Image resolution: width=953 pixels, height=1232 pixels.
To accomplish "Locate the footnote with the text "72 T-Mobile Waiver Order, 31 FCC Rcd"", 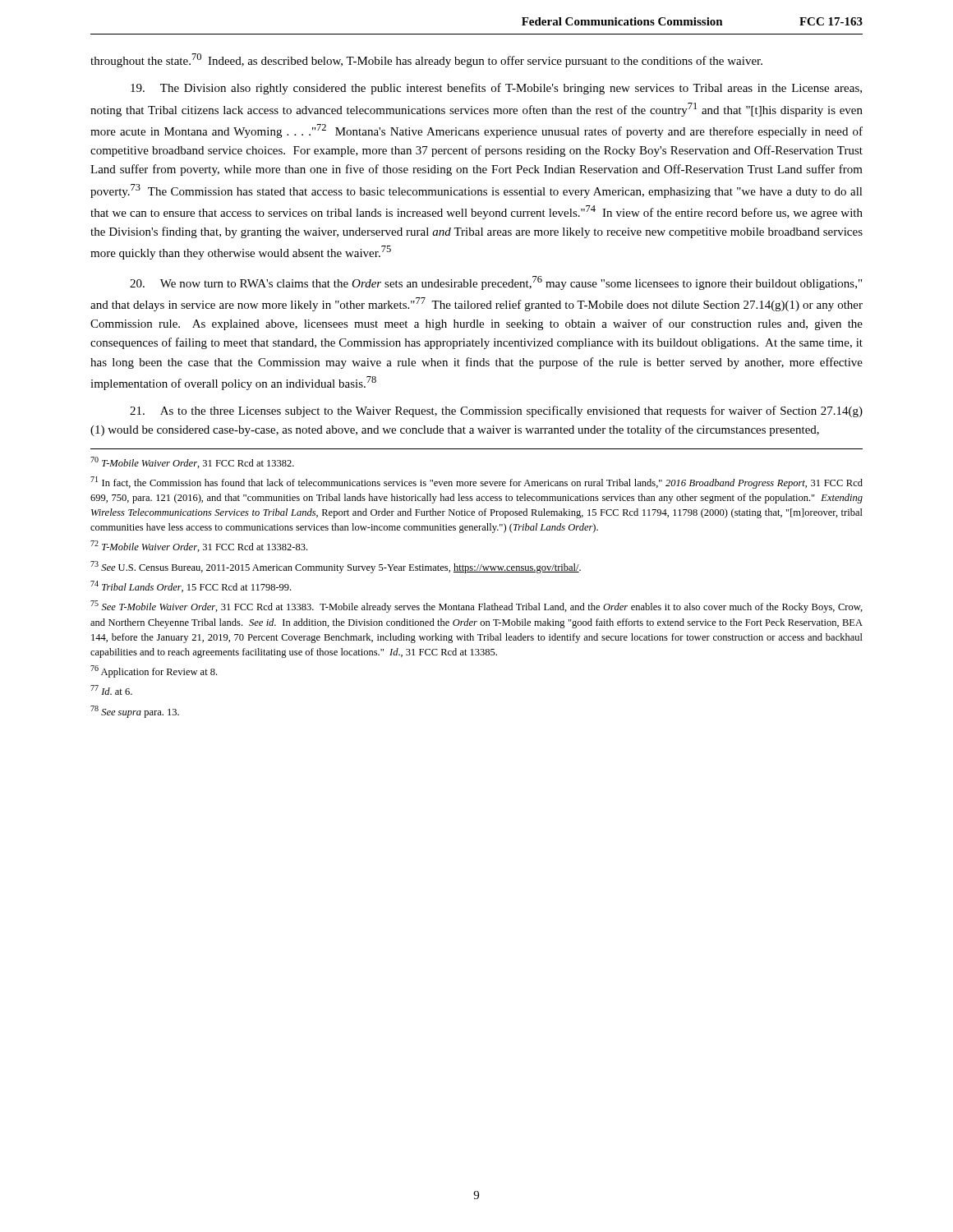I will click(199, 546).
